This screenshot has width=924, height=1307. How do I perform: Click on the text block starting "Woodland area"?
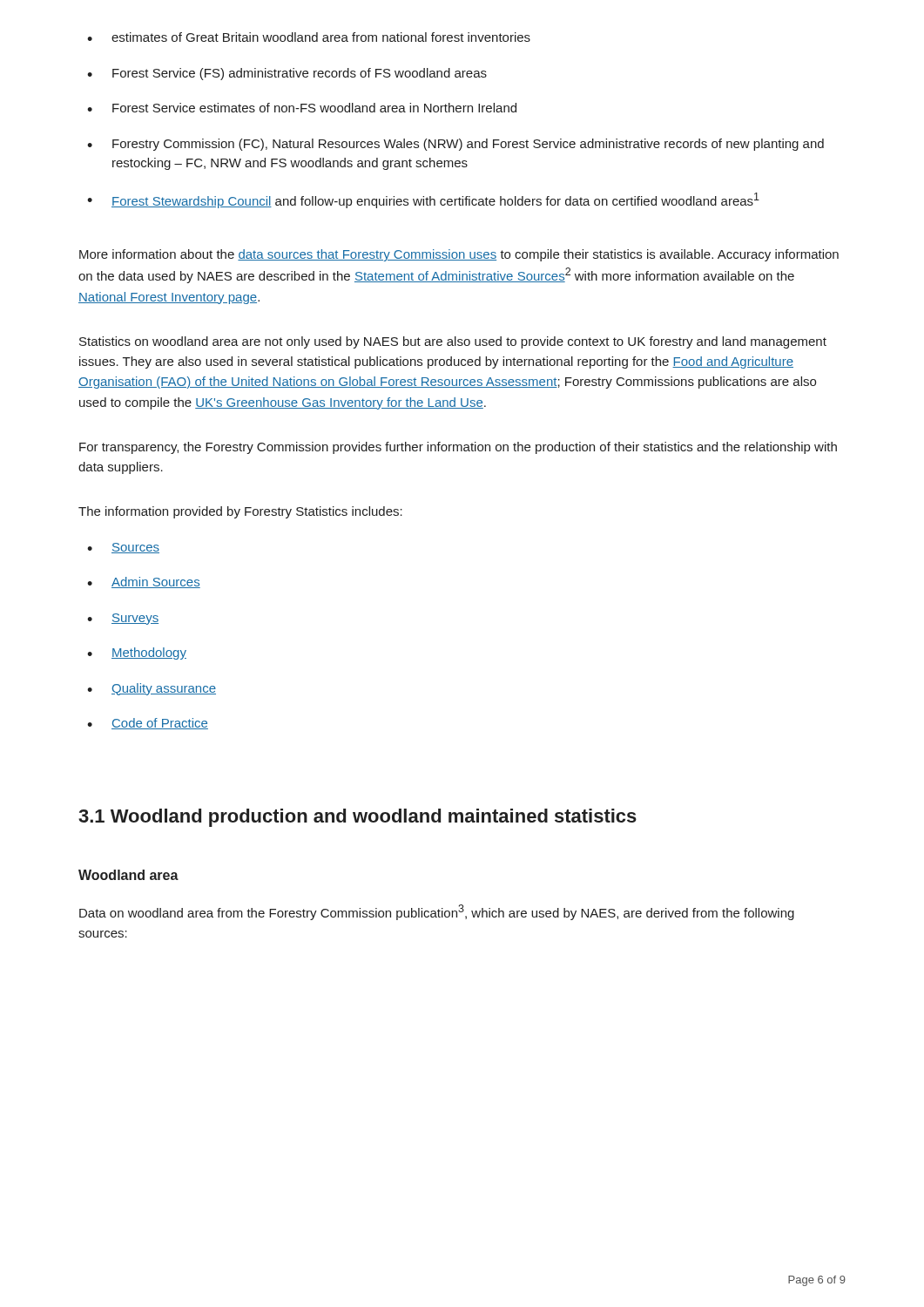tap(128, 875)
